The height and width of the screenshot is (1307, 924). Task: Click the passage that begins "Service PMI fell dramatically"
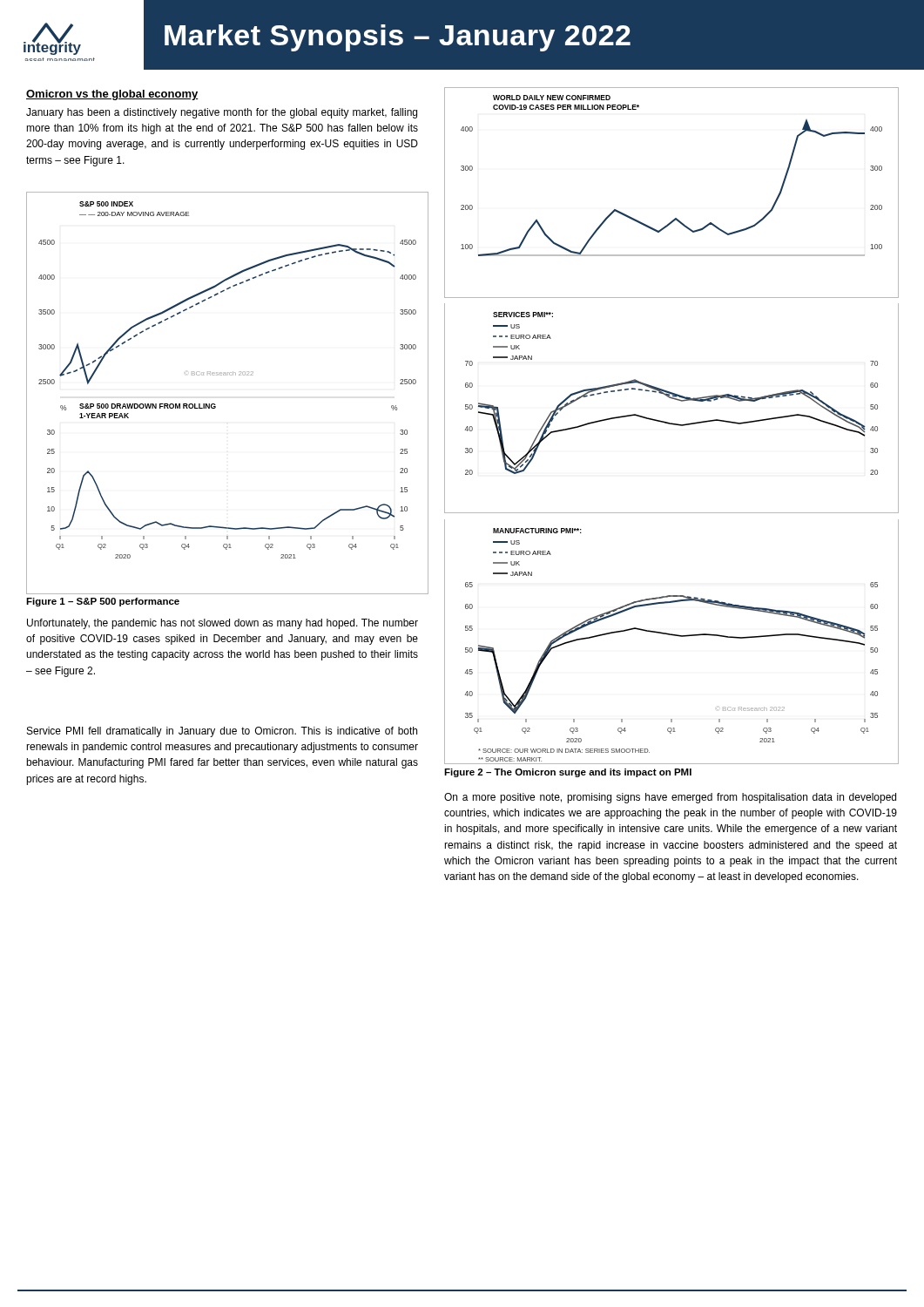pyautogui.click(x=222, y=755)
